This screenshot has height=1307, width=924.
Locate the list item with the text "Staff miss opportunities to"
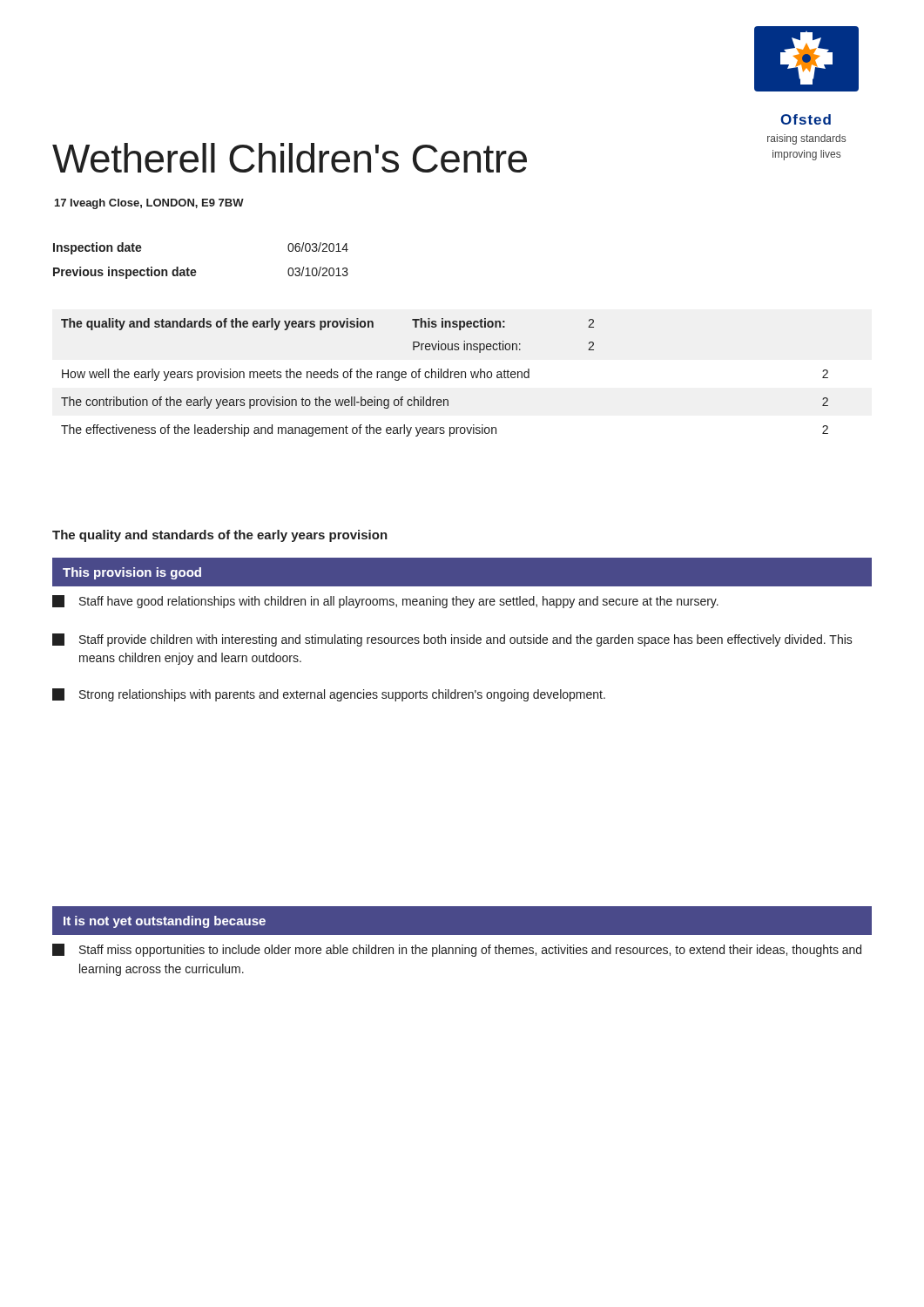tap(462, 960)
